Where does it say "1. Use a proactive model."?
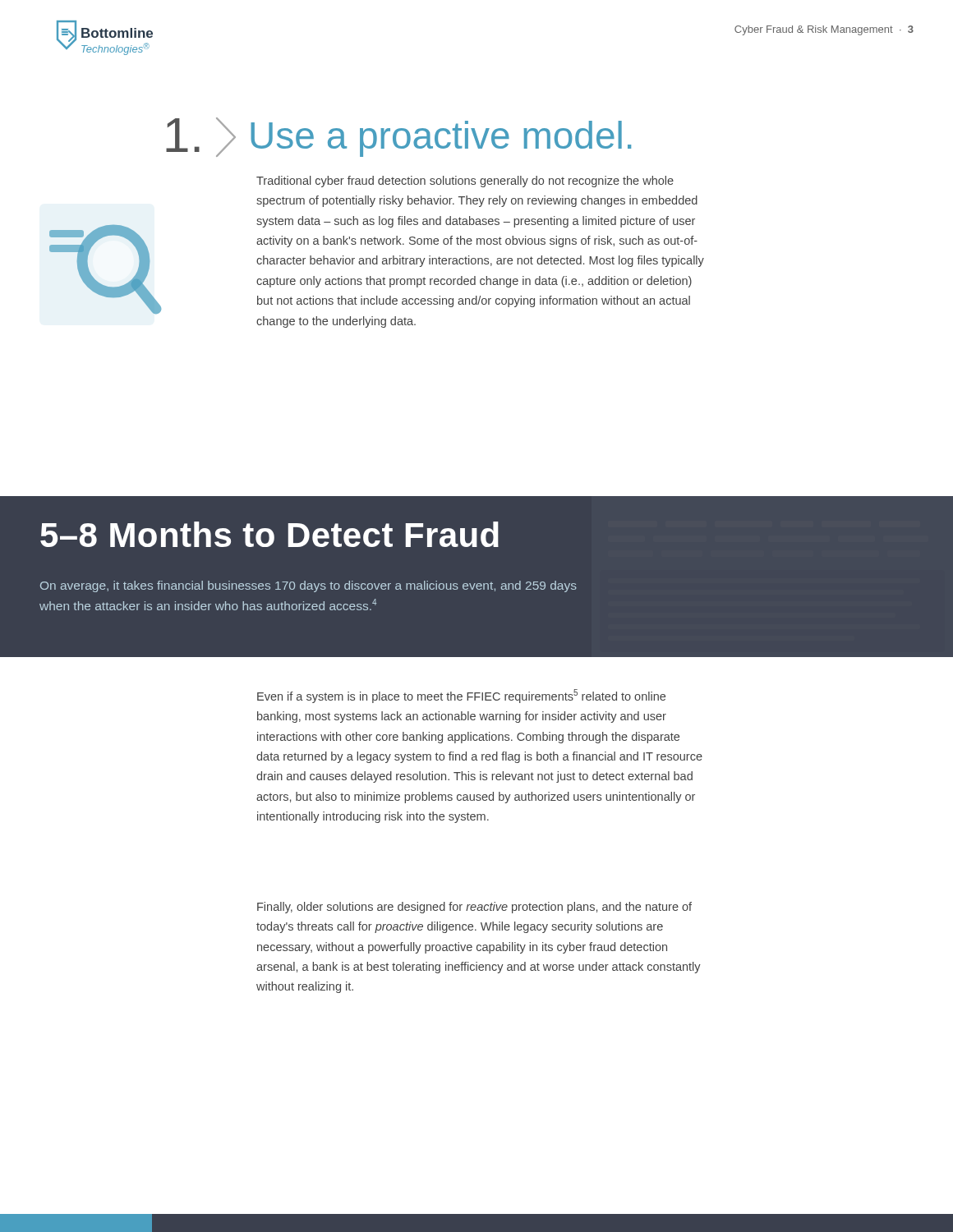This screenshot has height=1232, width=953. click(x=399, y=136)
